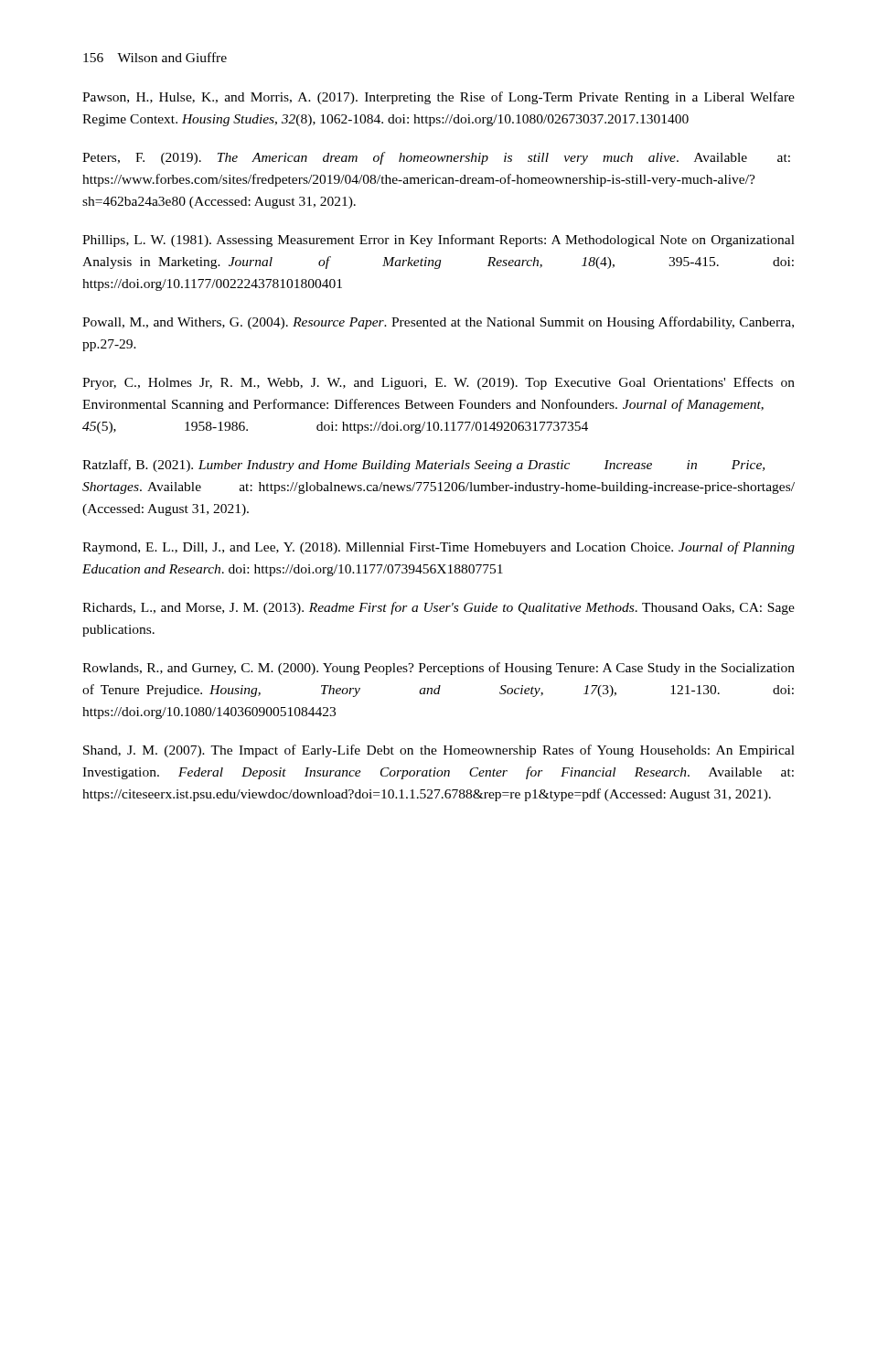This screenshot has width=877, height=1372.
Task: Point to the text block starting "Pryor, C., Holmes"
Action: pyautogui.click(x=438, y=404)
